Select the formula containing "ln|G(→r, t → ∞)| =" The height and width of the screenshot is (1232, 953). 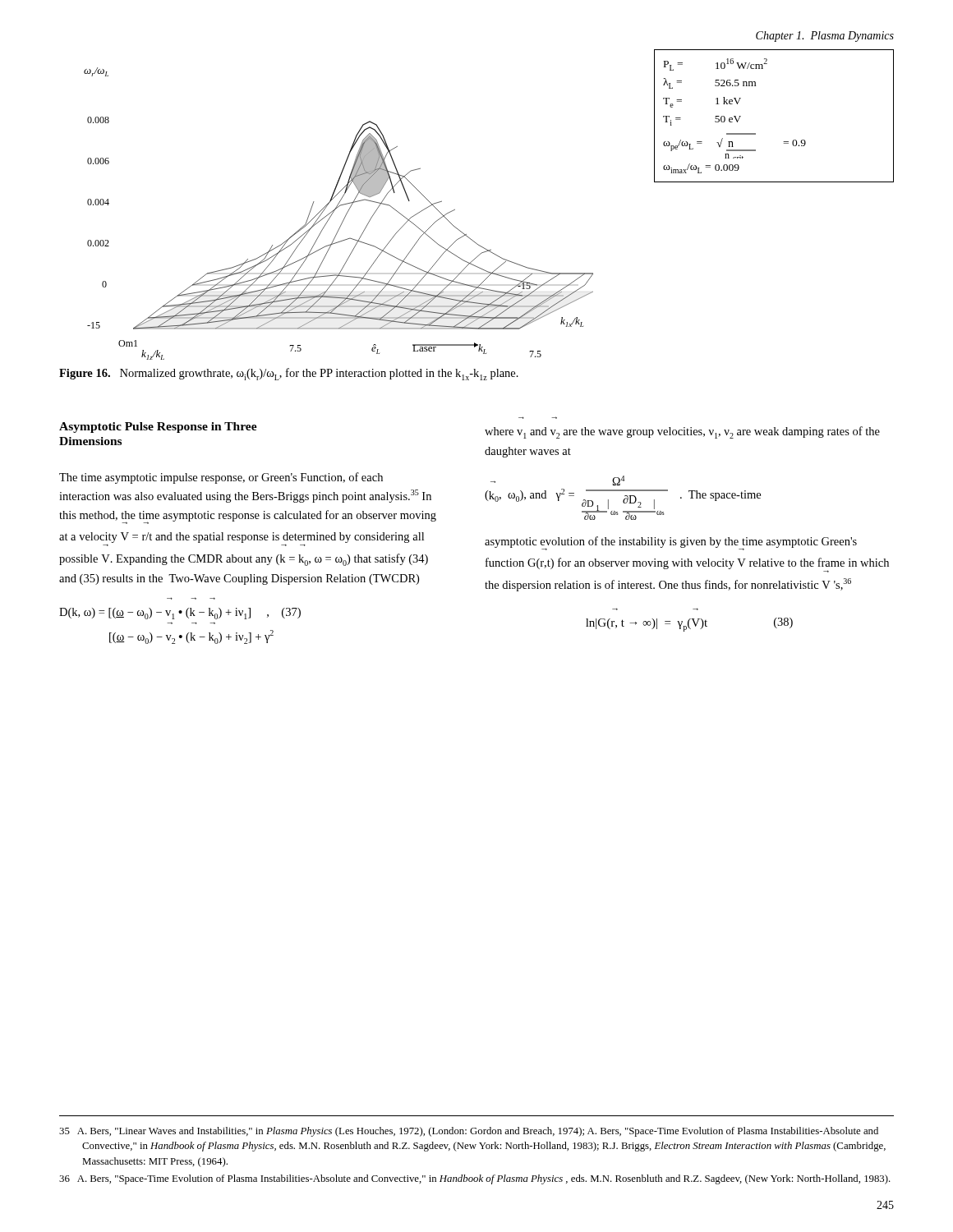(689, 622)
